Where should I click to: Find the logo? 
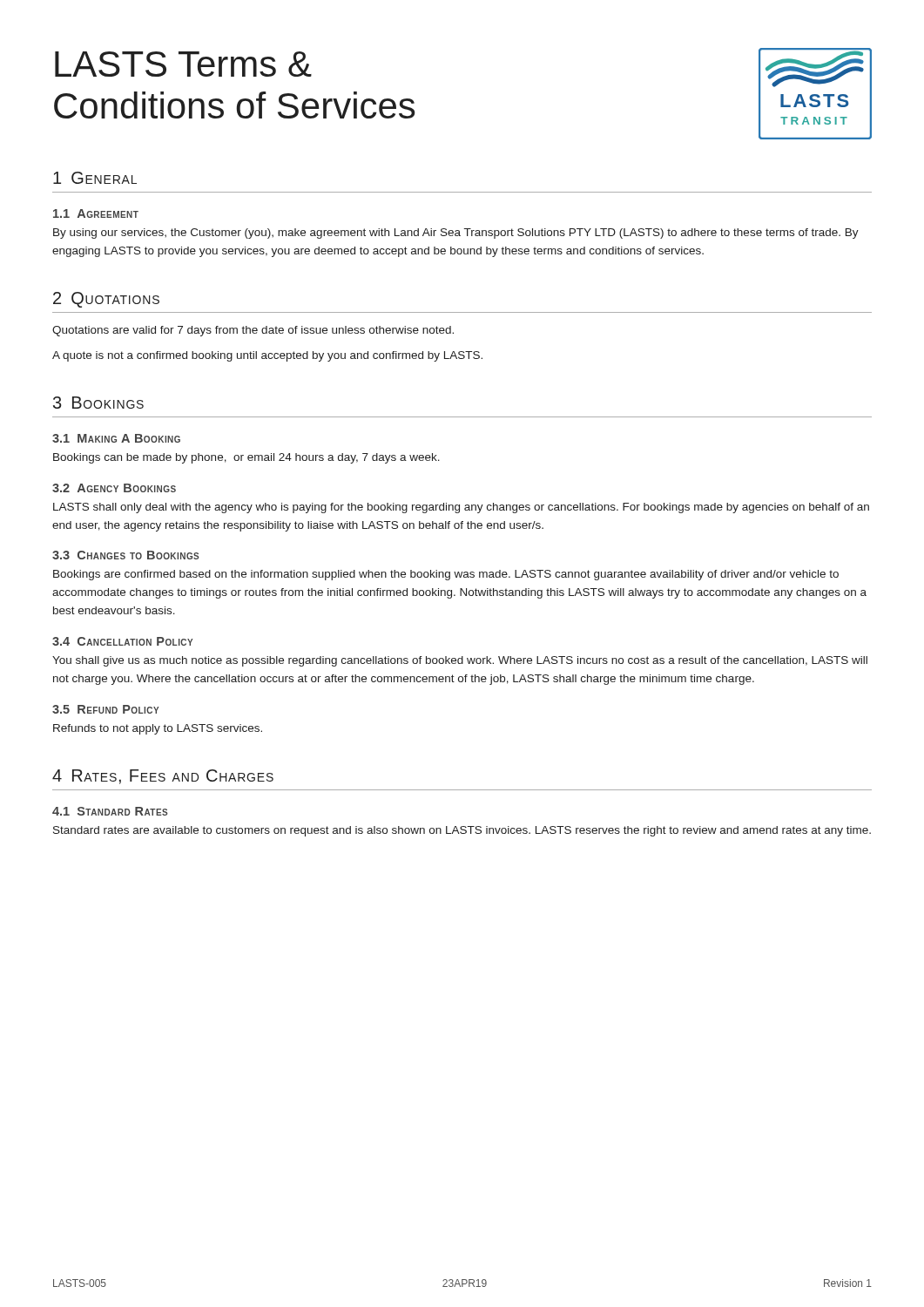point(815,95)
